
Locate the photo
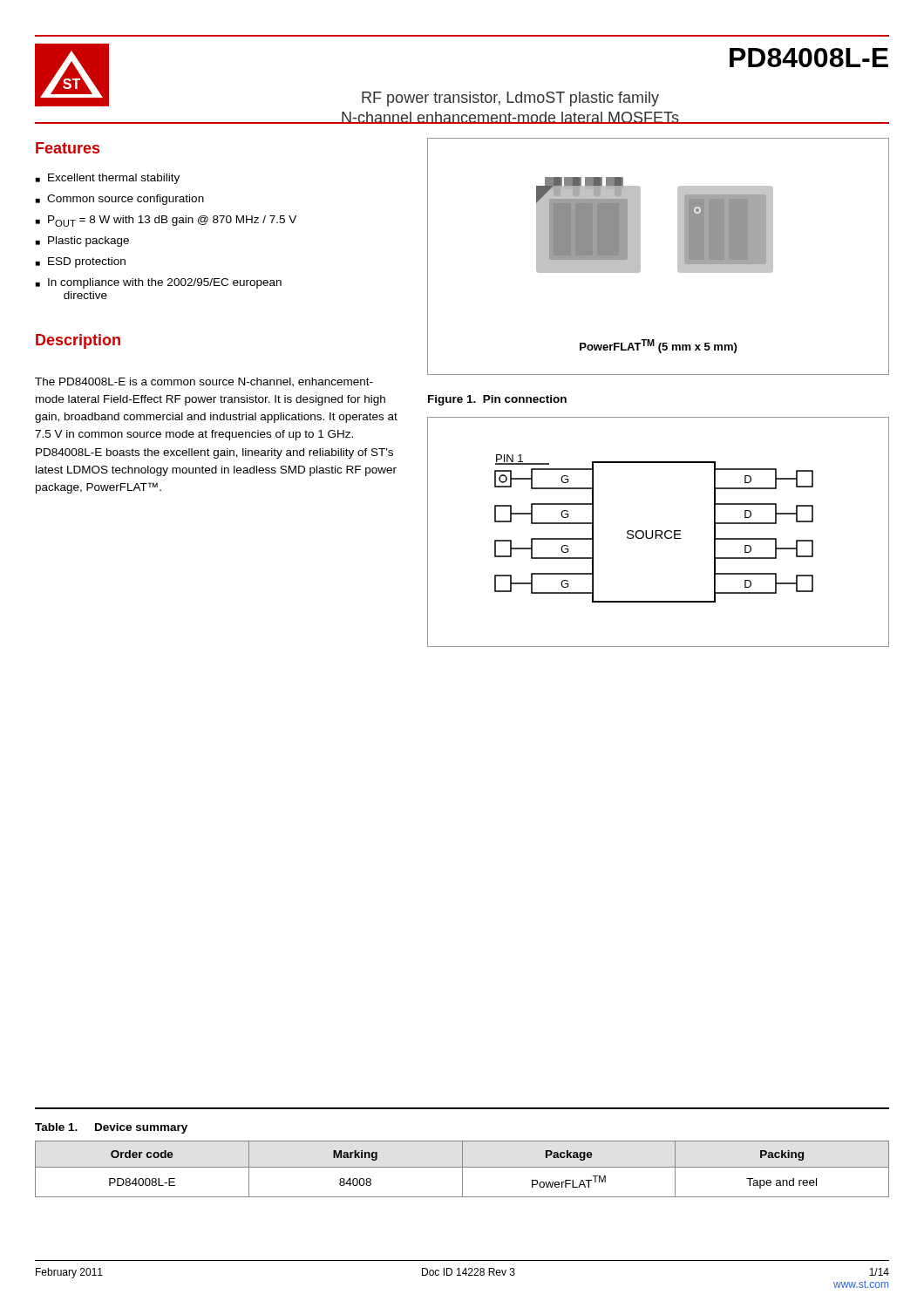pyautogui.click(x=658, y=256)
